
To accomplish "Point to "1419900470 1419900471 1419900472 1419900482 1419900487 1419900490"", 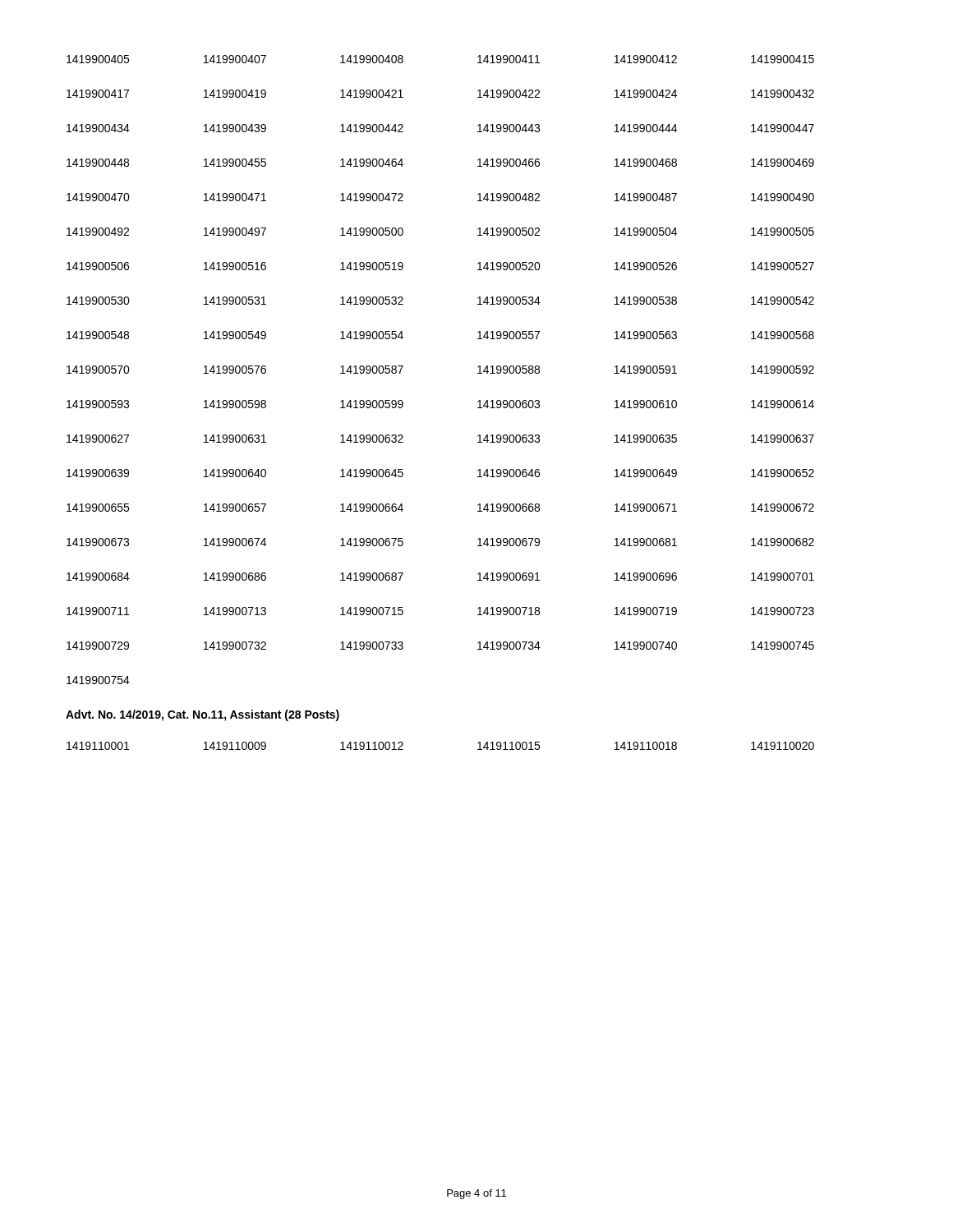I will [476, 197].
